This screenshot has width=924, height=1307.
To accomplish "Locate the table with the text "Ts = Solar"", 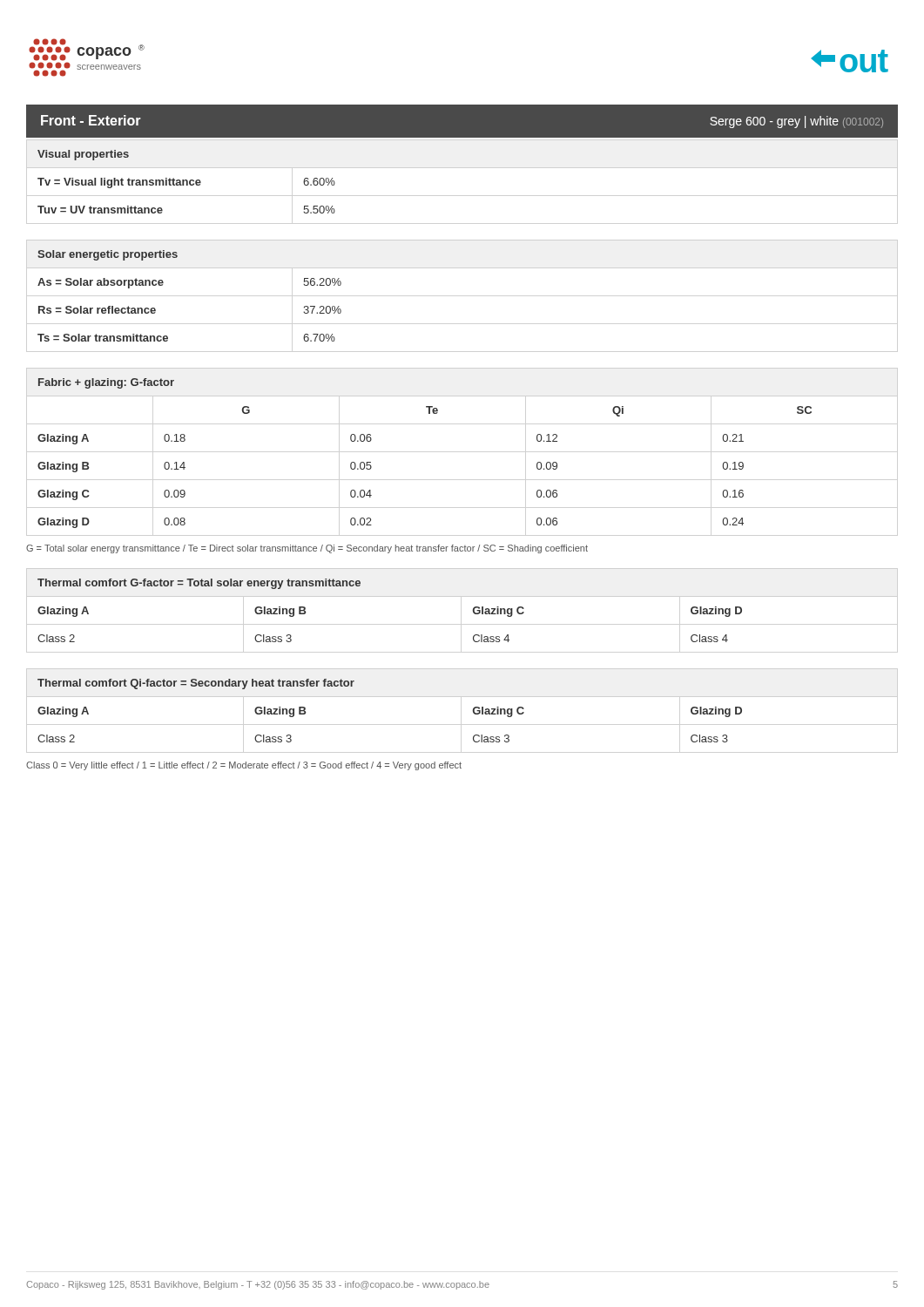I will coord(462,296).
